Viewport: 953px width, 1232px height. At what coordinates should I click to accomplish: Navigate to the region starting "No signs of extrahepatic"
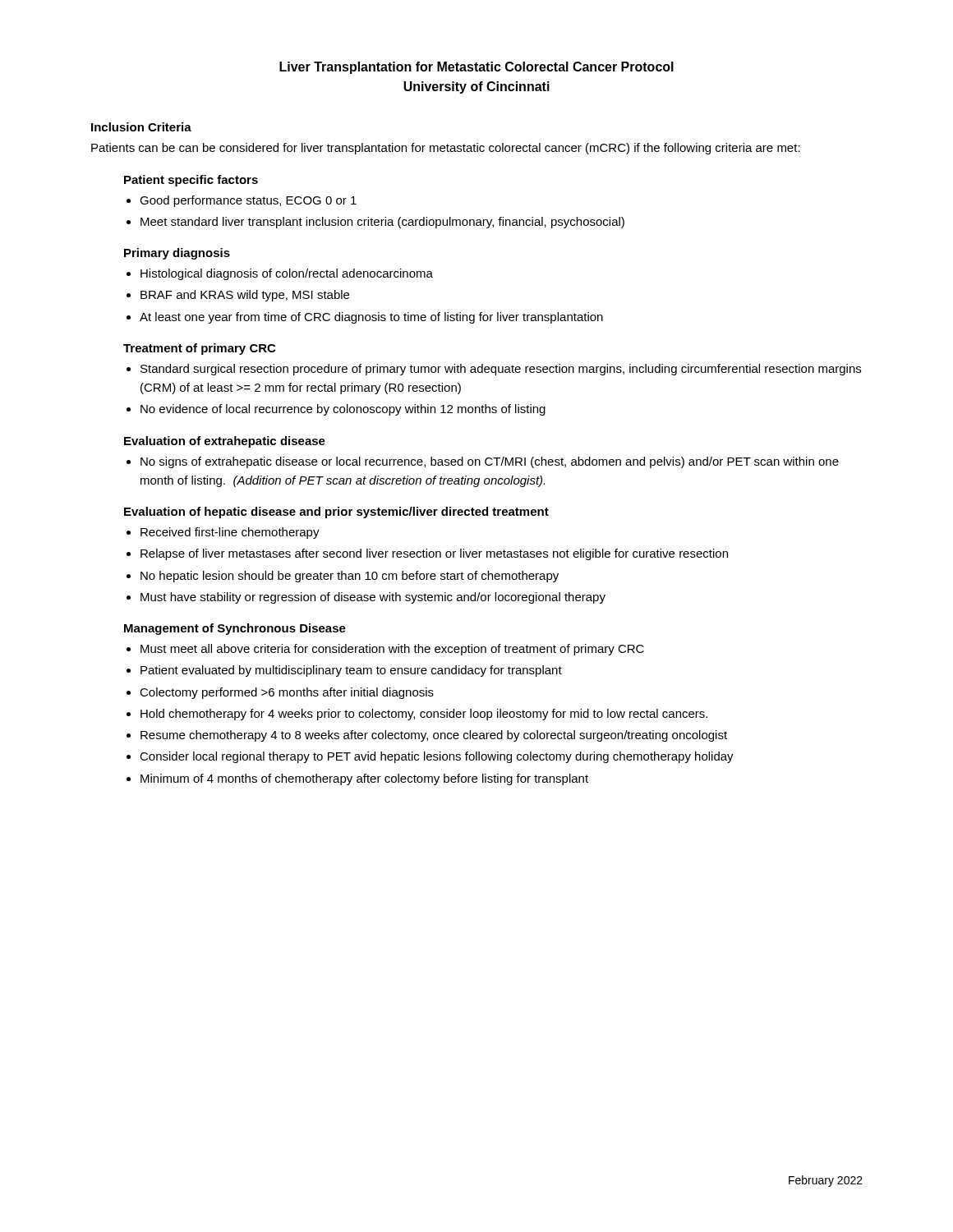point(489,470)
